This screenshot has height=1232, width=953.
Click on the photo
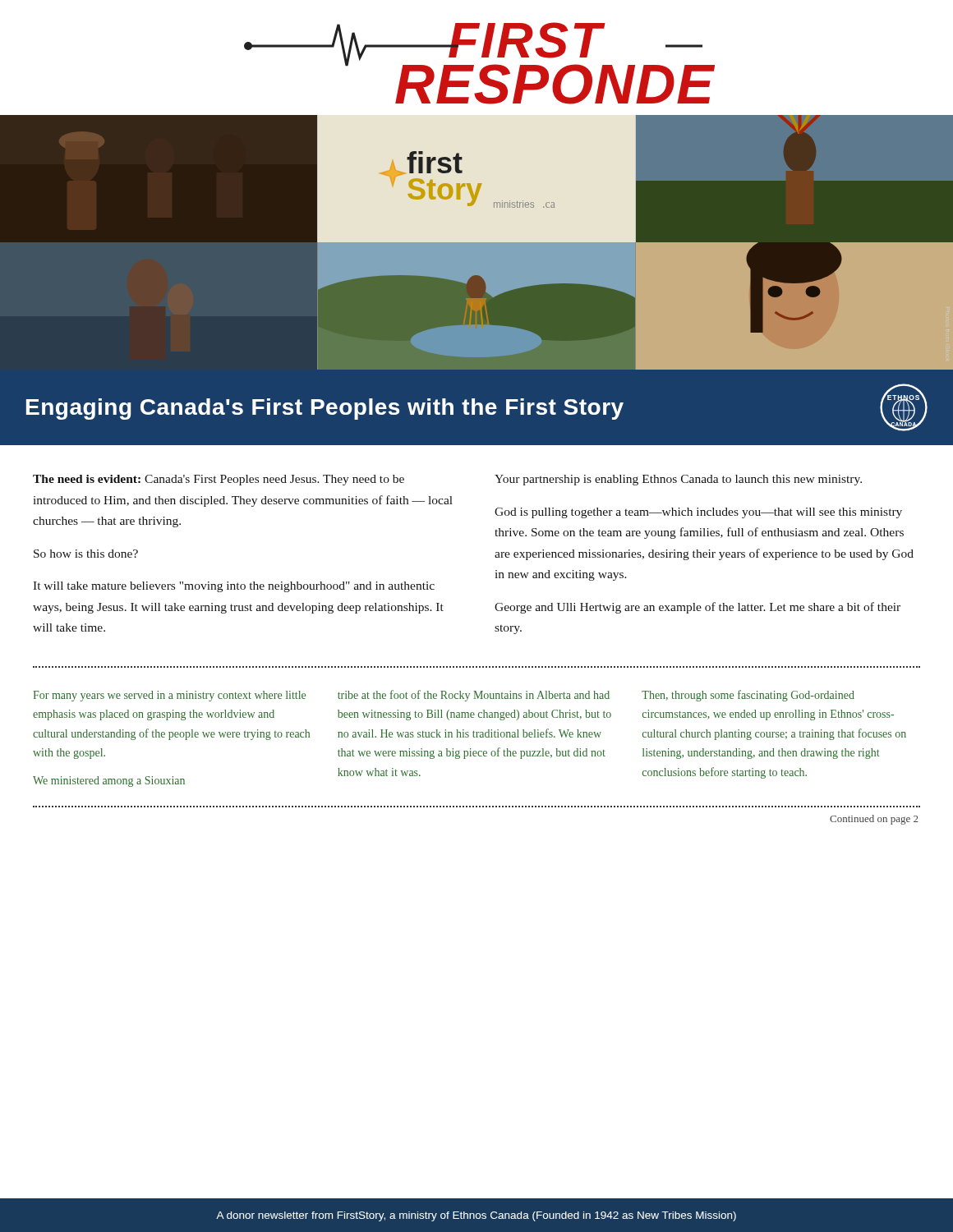pyautogui.click(x=476, y=242)
